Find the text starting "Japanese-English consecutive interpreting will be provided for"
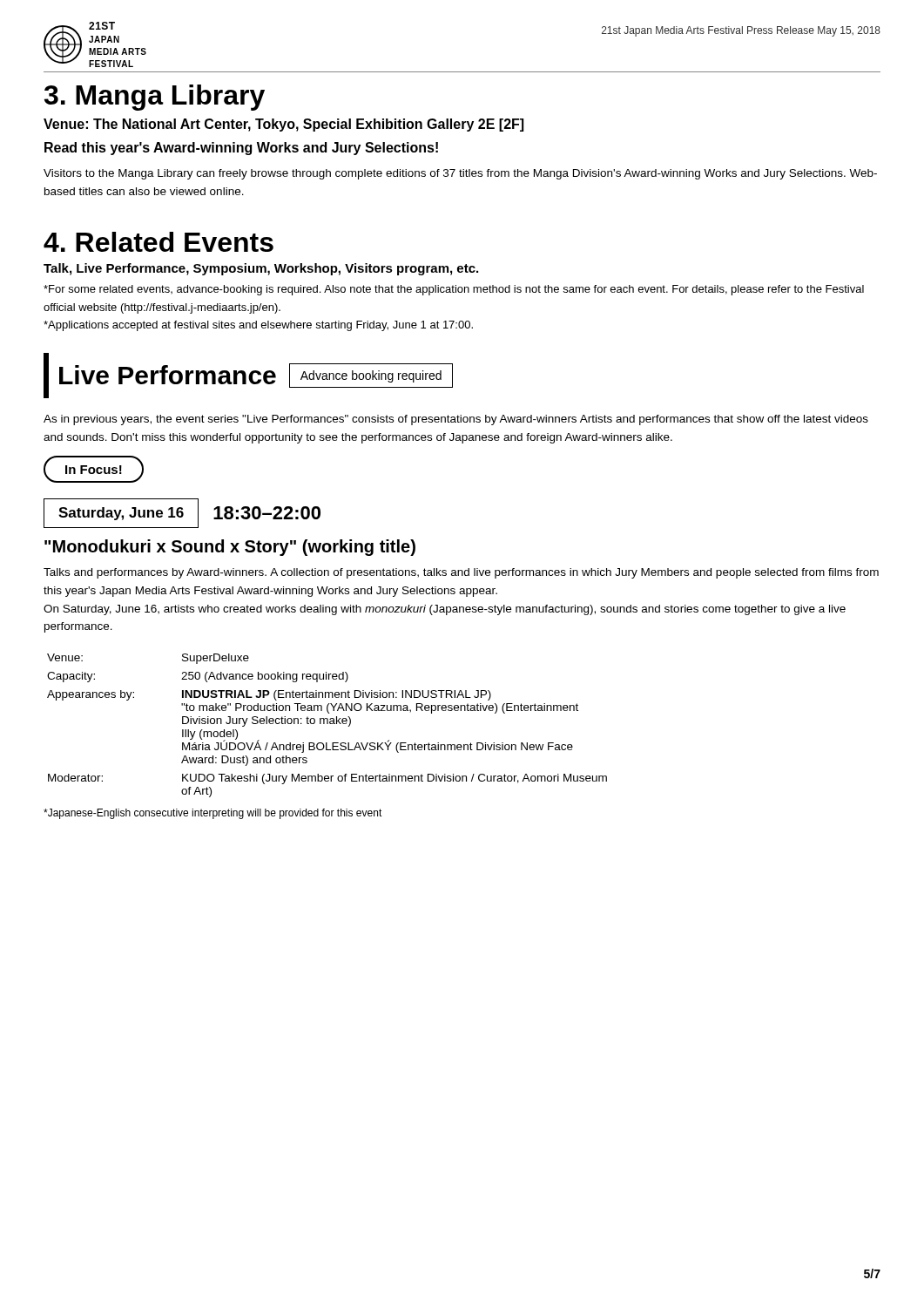The height and width of the screenshot is (1307, 924). [213, 814]
